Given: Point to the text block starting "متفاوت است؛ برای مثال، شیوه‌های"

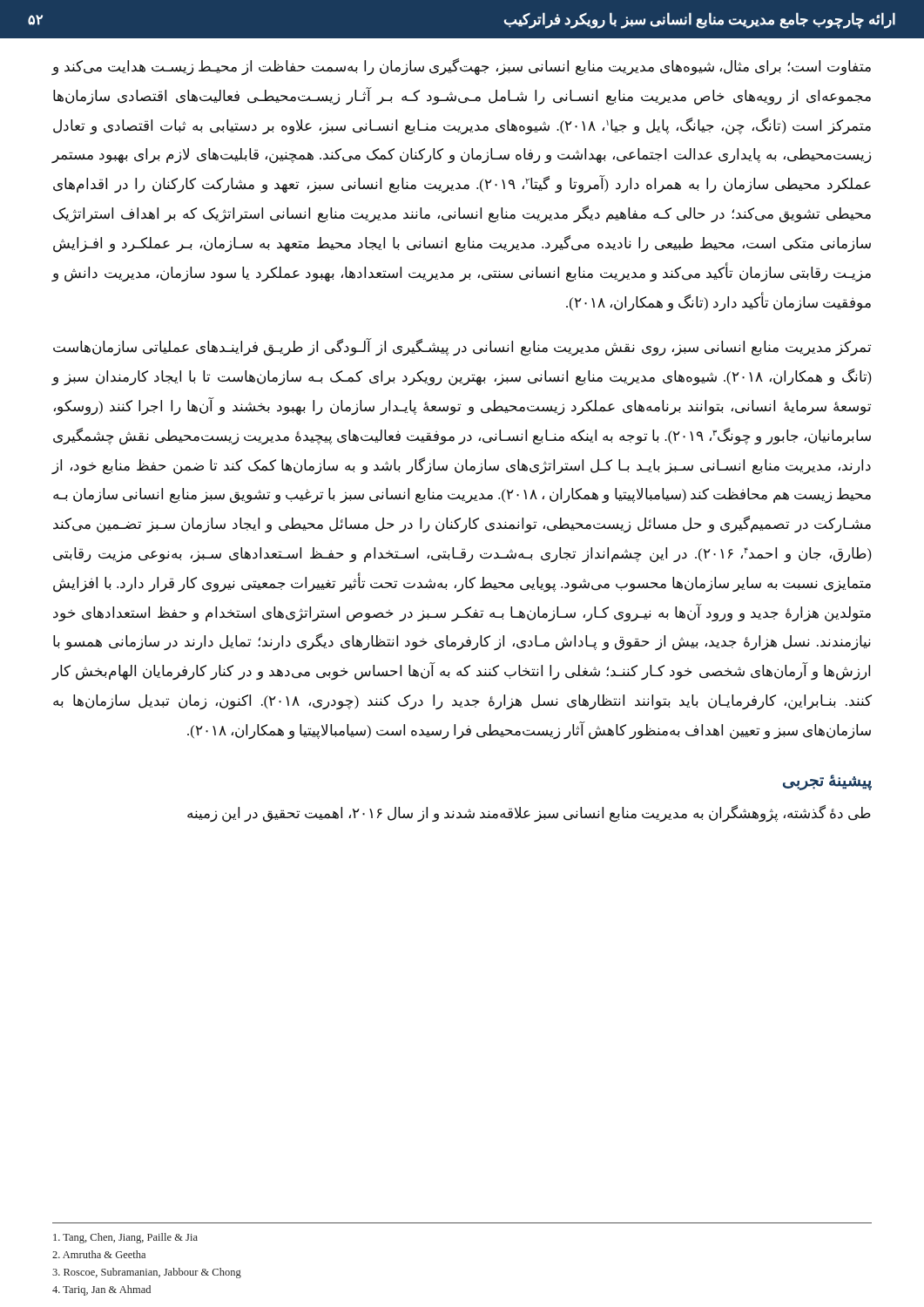Looking at the screenshot, I should point(462,185).
